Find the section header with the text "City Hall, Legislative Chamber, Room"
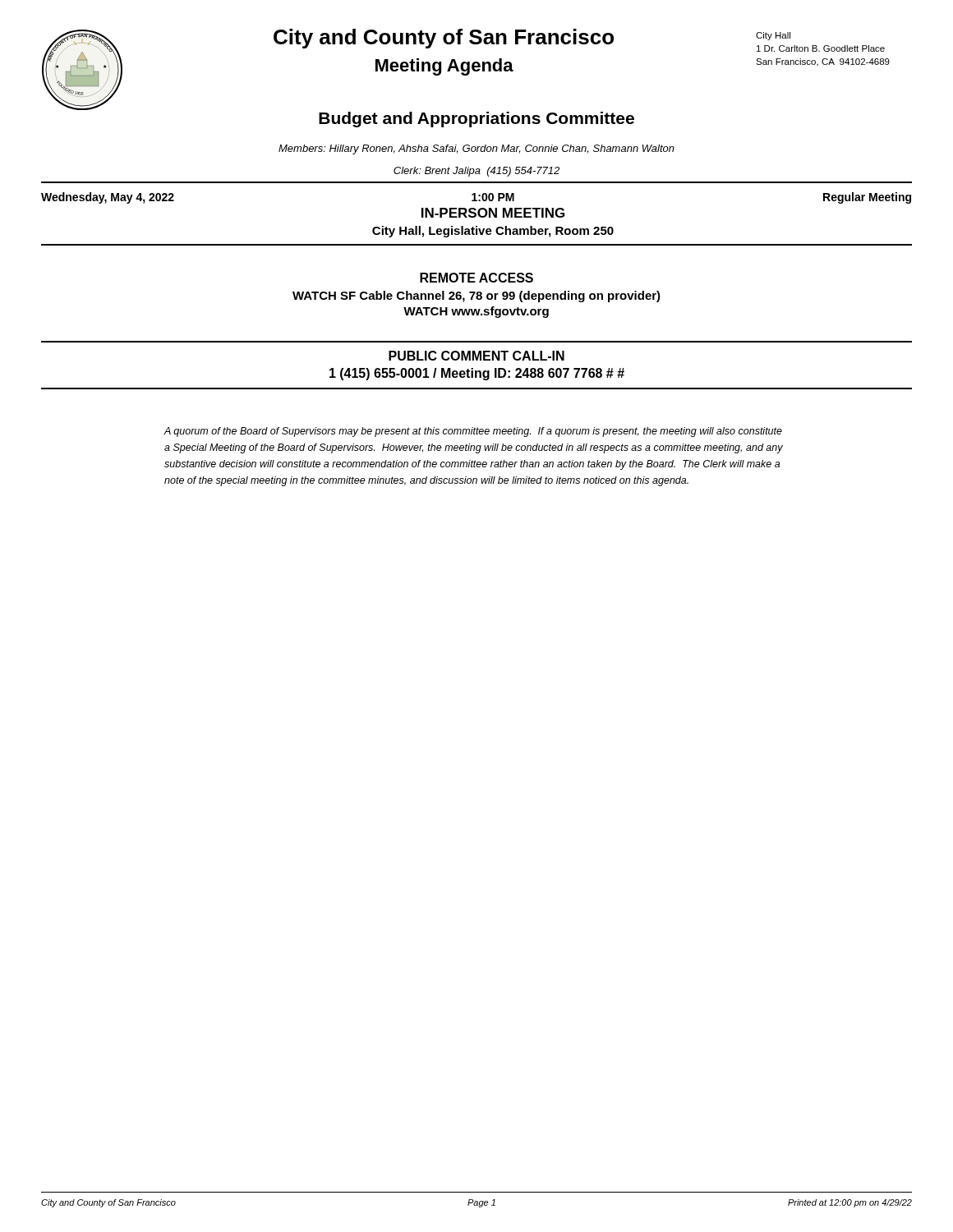 pyautogui.click(x=493, y=230)
